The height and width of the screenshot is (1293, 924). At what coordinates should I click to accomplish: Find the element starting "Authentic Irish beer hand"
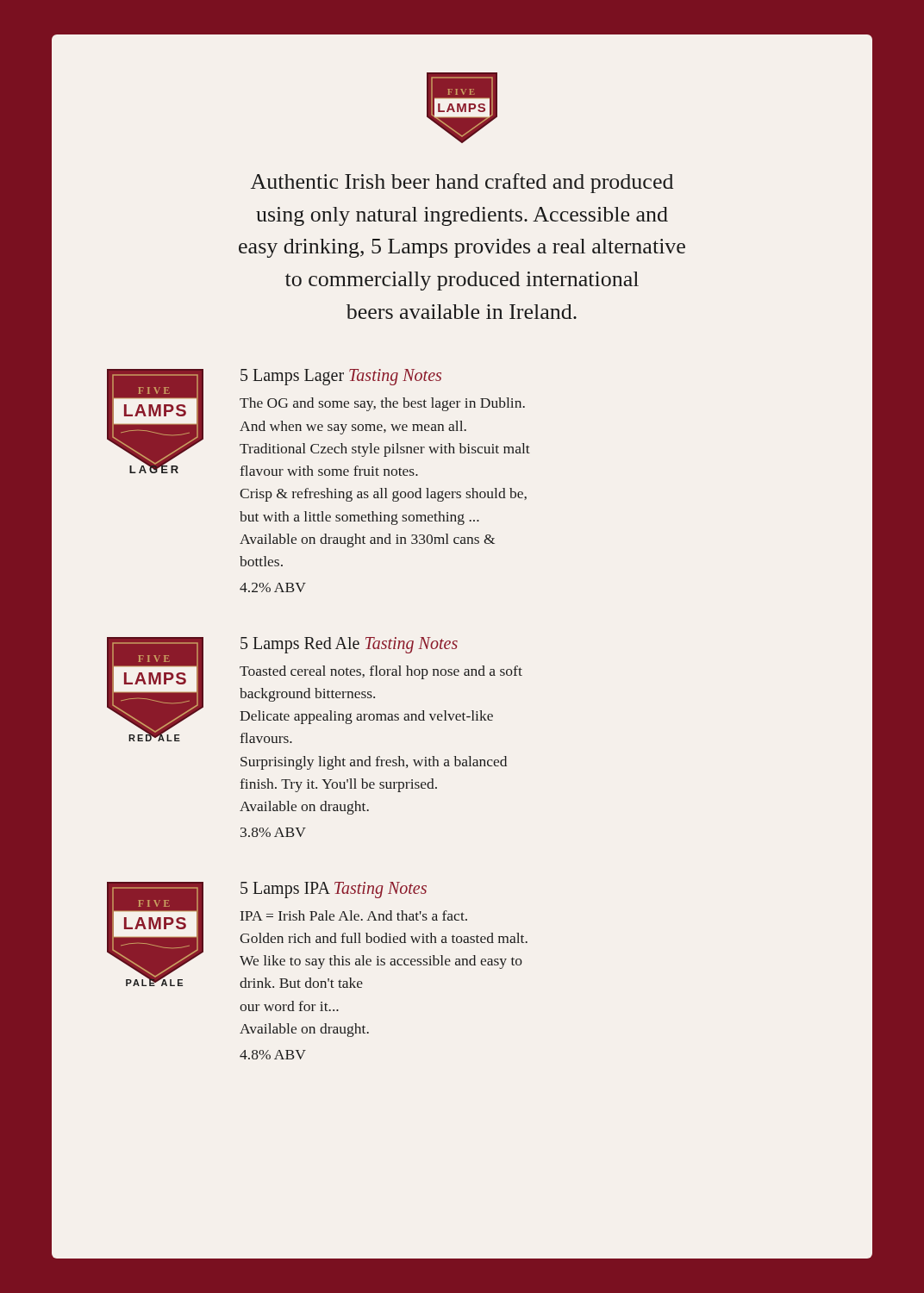point(462,246)
